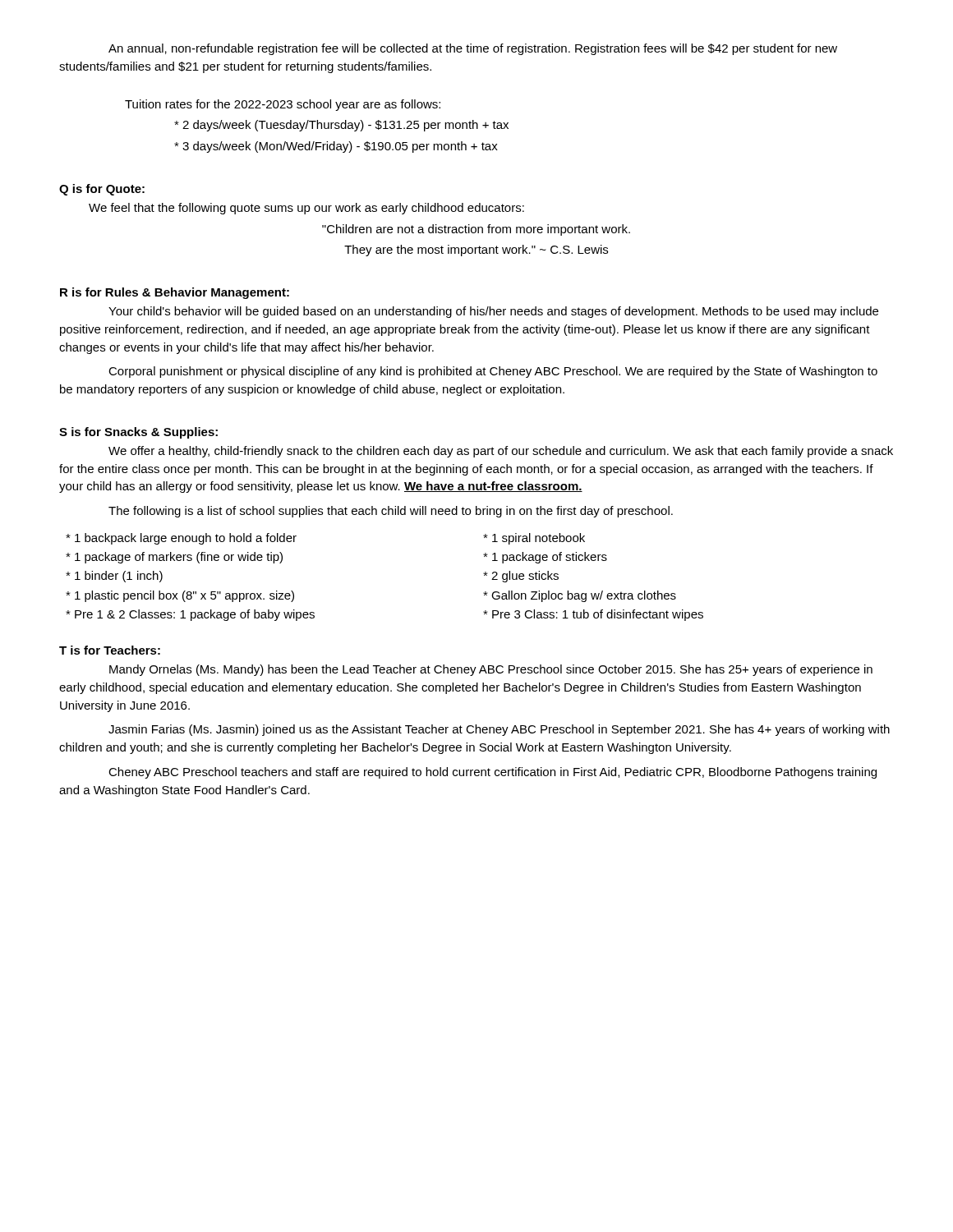
Task: Locate the region starting "Tuition rates for"
Action: [509, 125]
